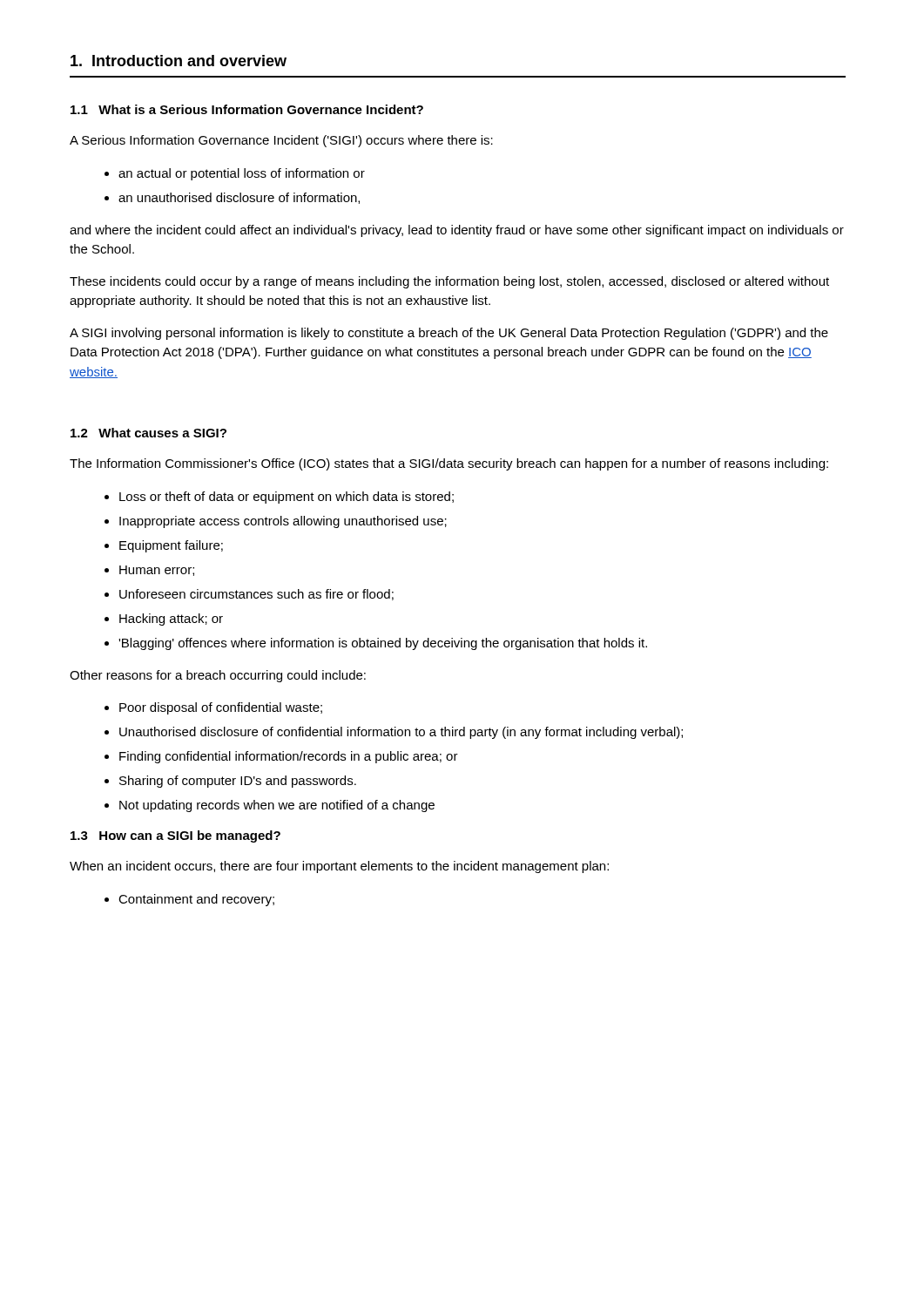The width and height of the screenshot is (924, 1307).
Task: Locate the block starting "1.1 What is a"
Action: click(x=247, y=109)
